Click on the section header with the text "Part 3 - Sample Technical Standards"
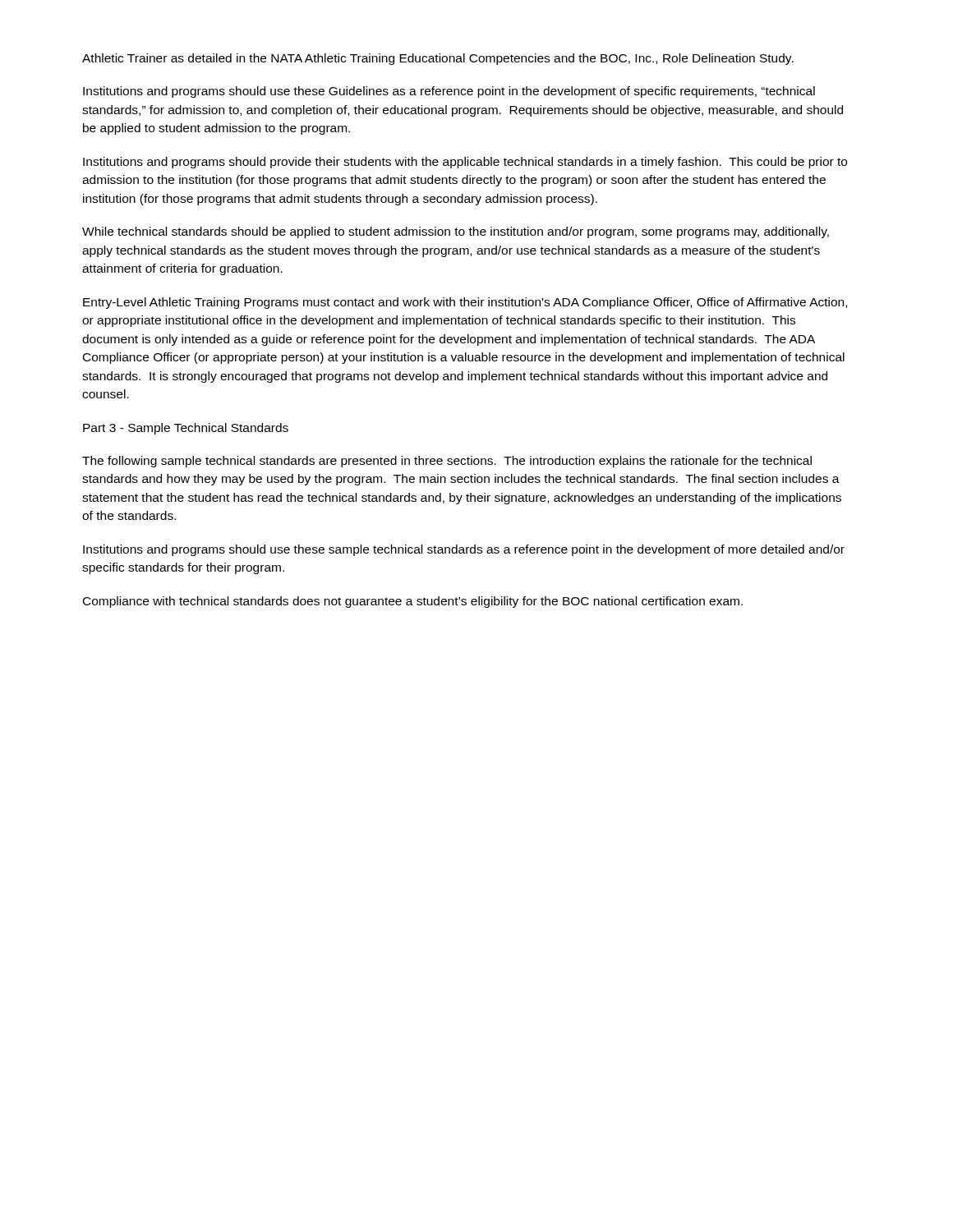953x1232 pixels. click(185, 427)
